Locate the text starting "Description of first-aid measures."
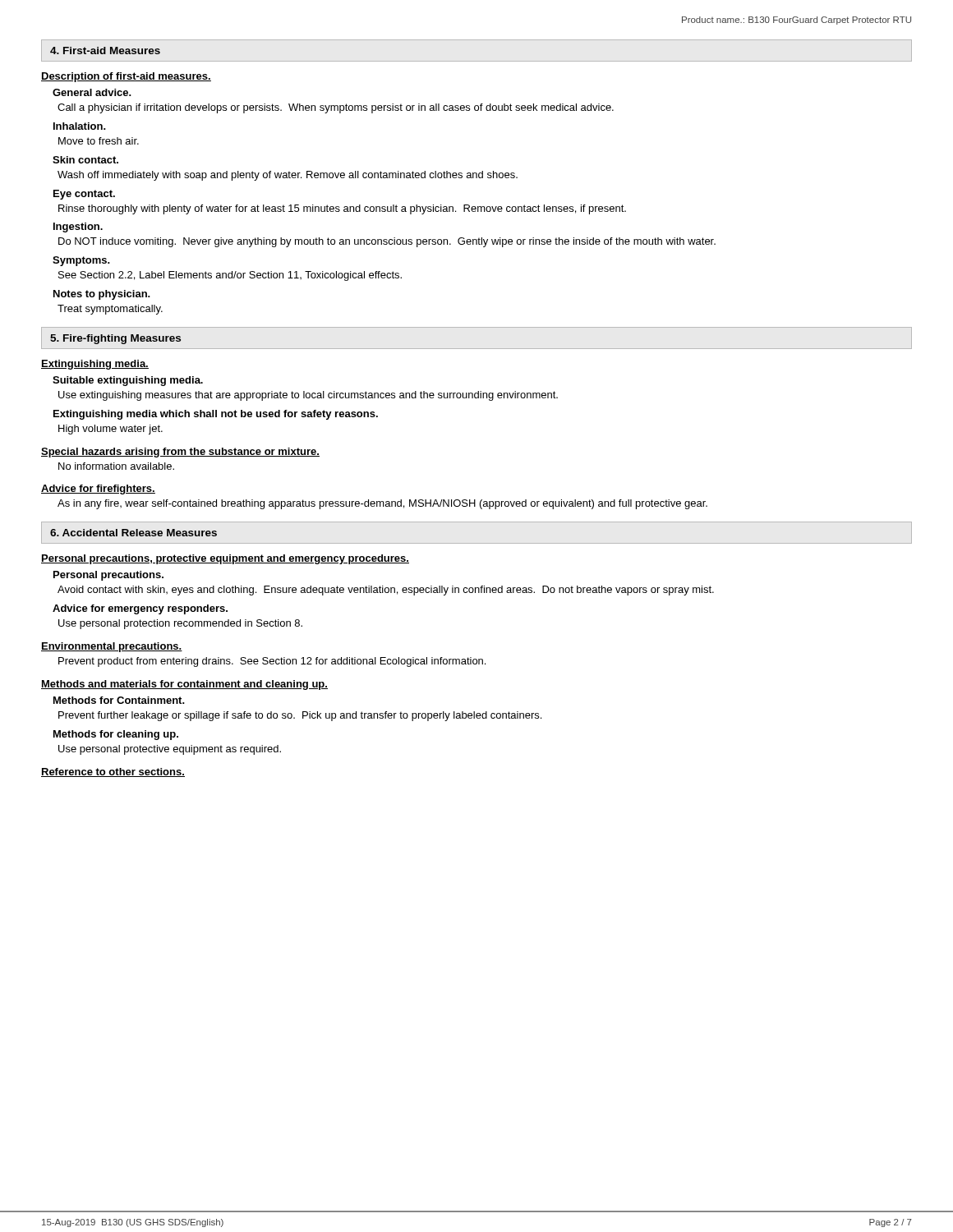 (x=126, y=76)
